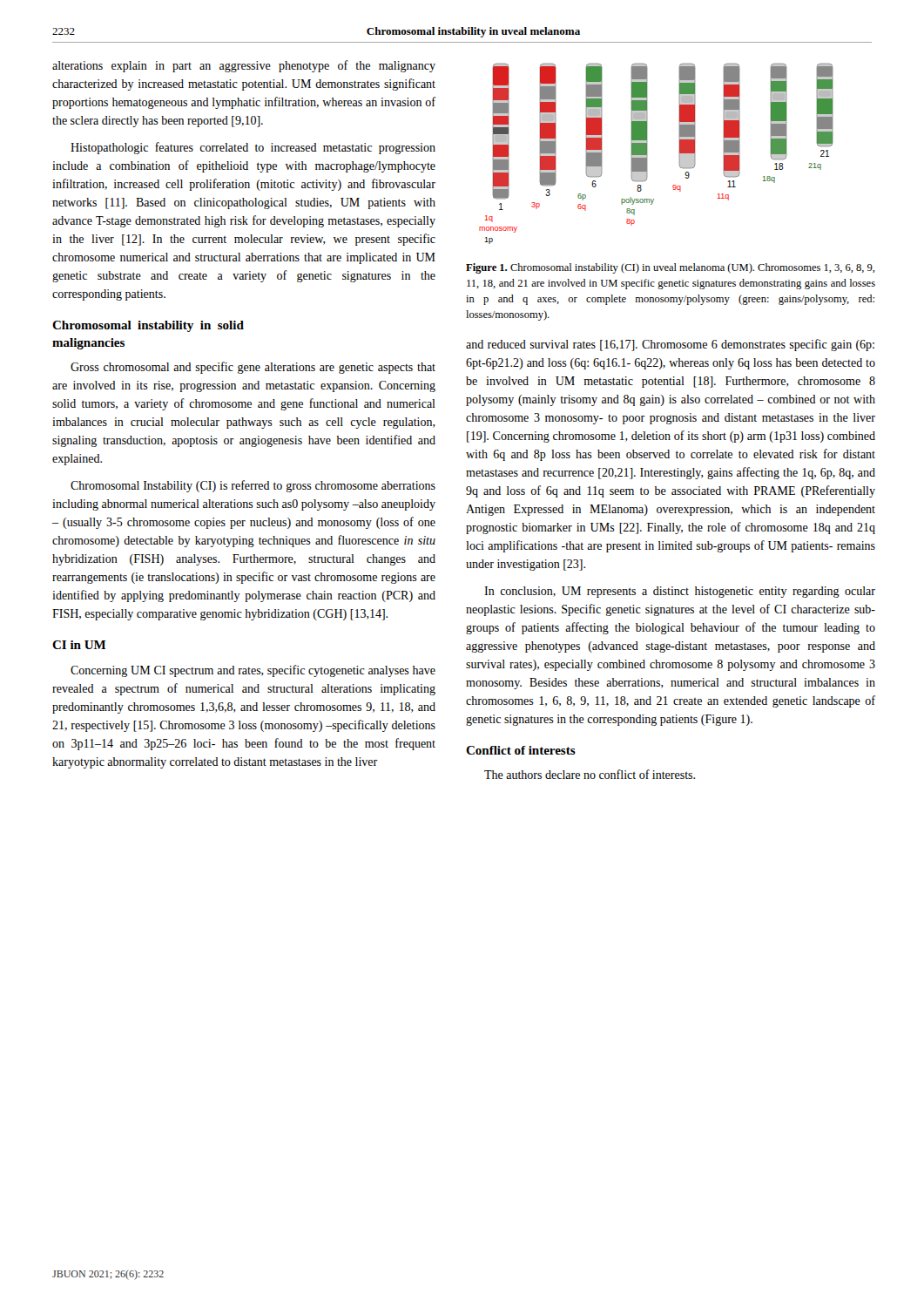Select the block starting "Figure 1. Chromosomal instability (CI) in"

(x=671, y=291)
